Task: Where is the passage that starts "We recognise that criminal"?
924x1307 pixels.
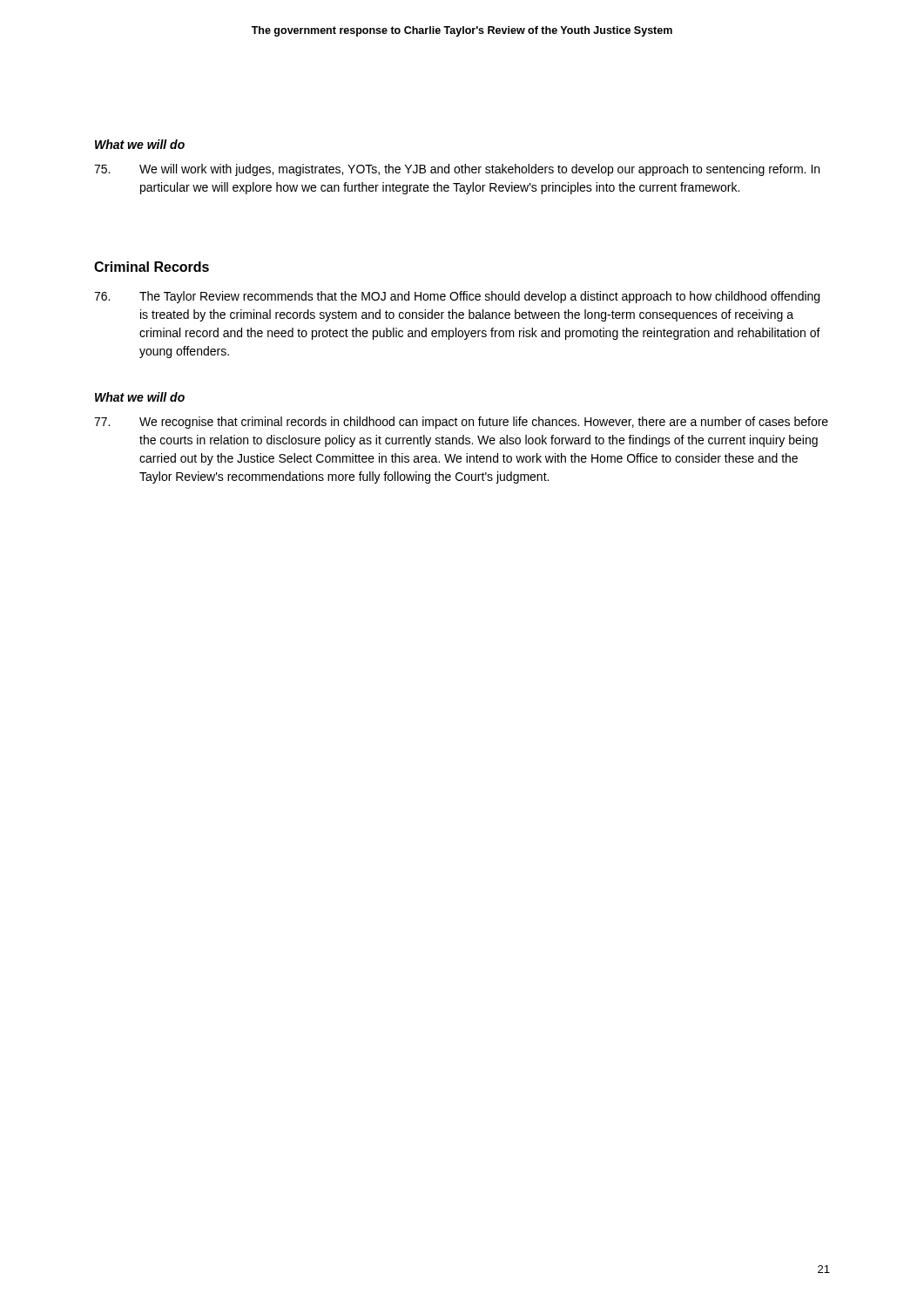Action: click(462, 450)
